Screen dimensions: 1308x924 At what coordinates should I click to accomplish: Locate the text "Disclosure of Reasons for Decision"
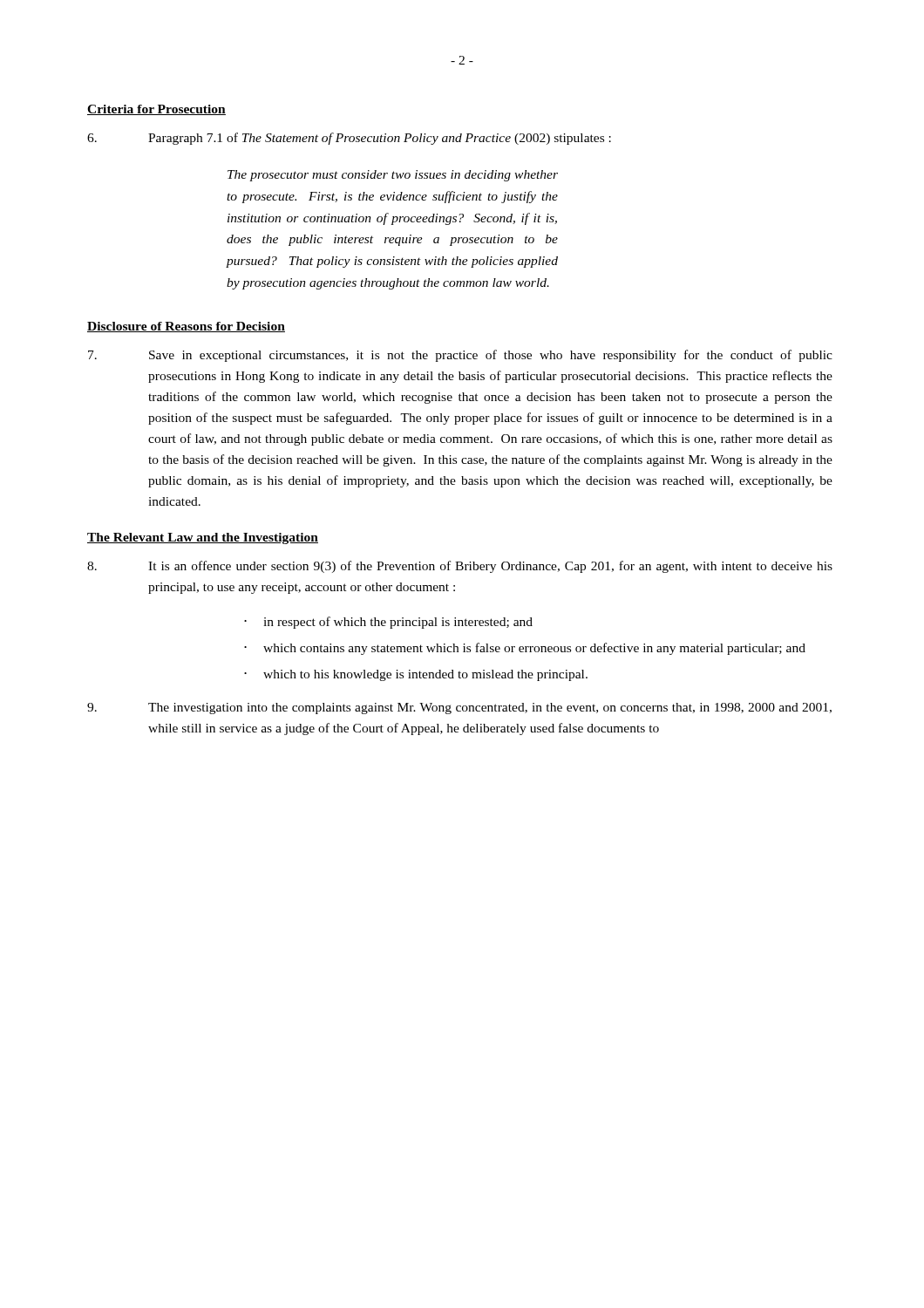pos(186,325)
